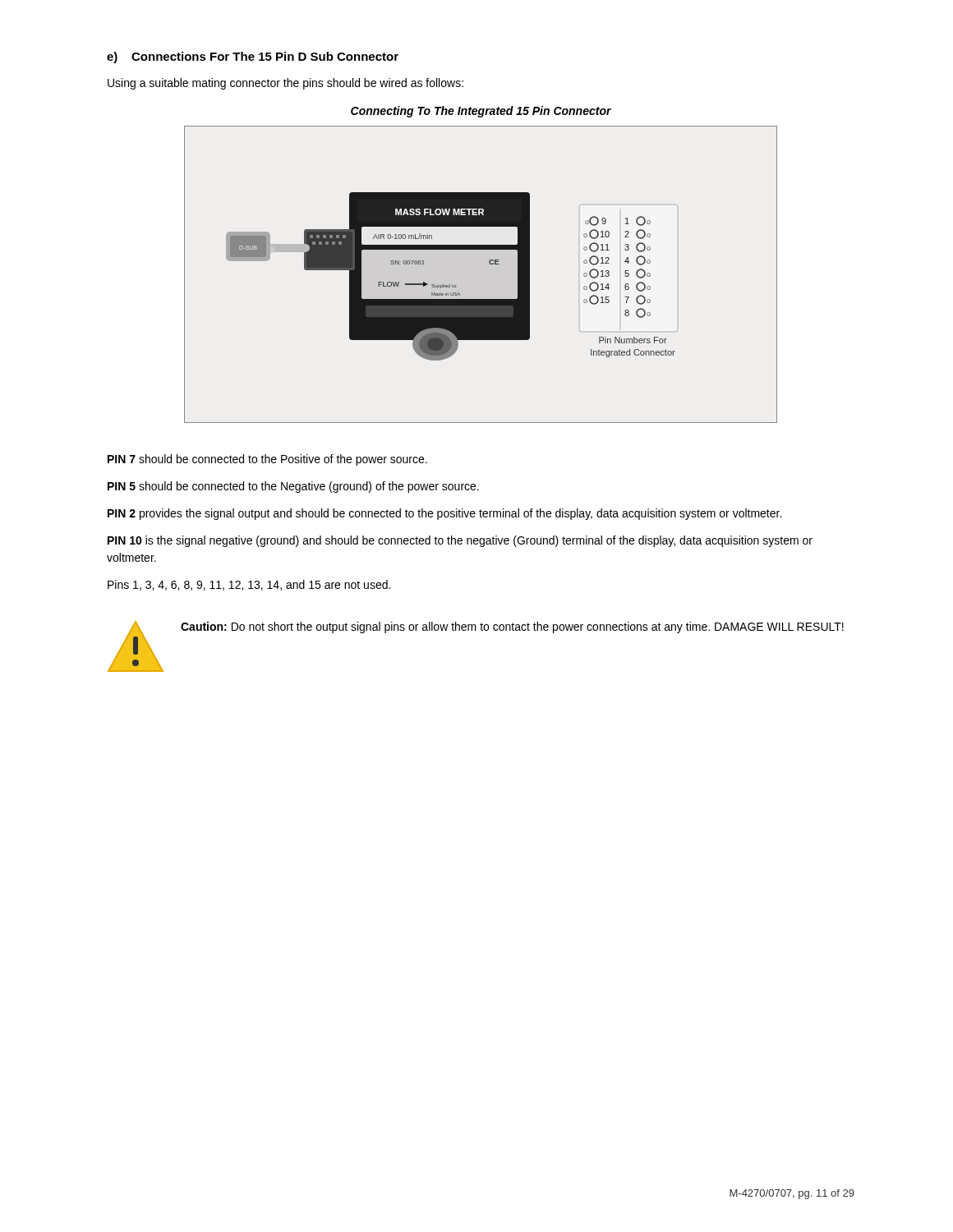Click on the text block starting "e) Connections For The 15"
Screen dimensions: 1232x953
click(253, 56)
